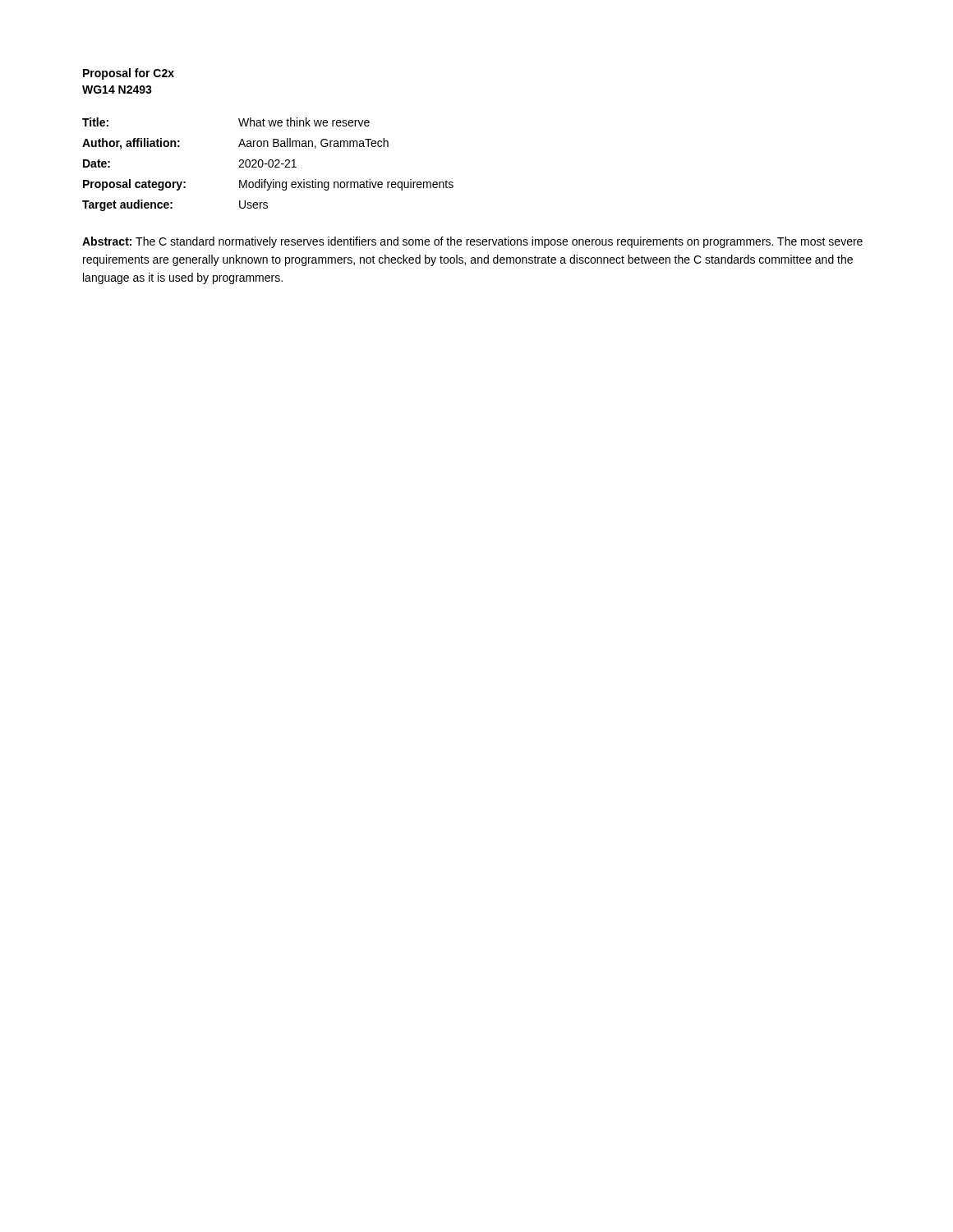Locate the table with the text "Modifying existing normative requirements"
The height and width of the screenshot is (1232, 953).
476,164
